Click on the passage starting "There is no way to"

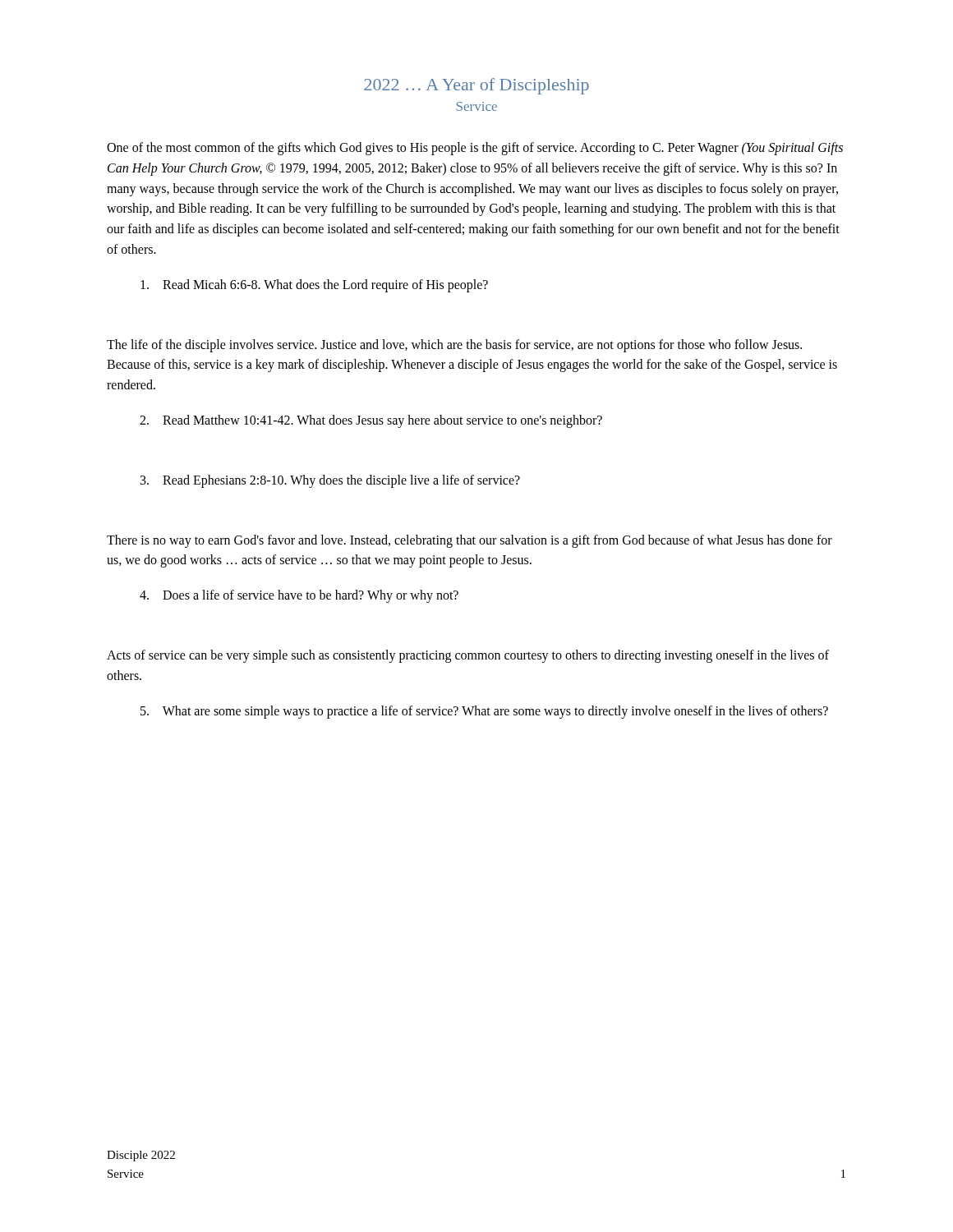point(469,550)
